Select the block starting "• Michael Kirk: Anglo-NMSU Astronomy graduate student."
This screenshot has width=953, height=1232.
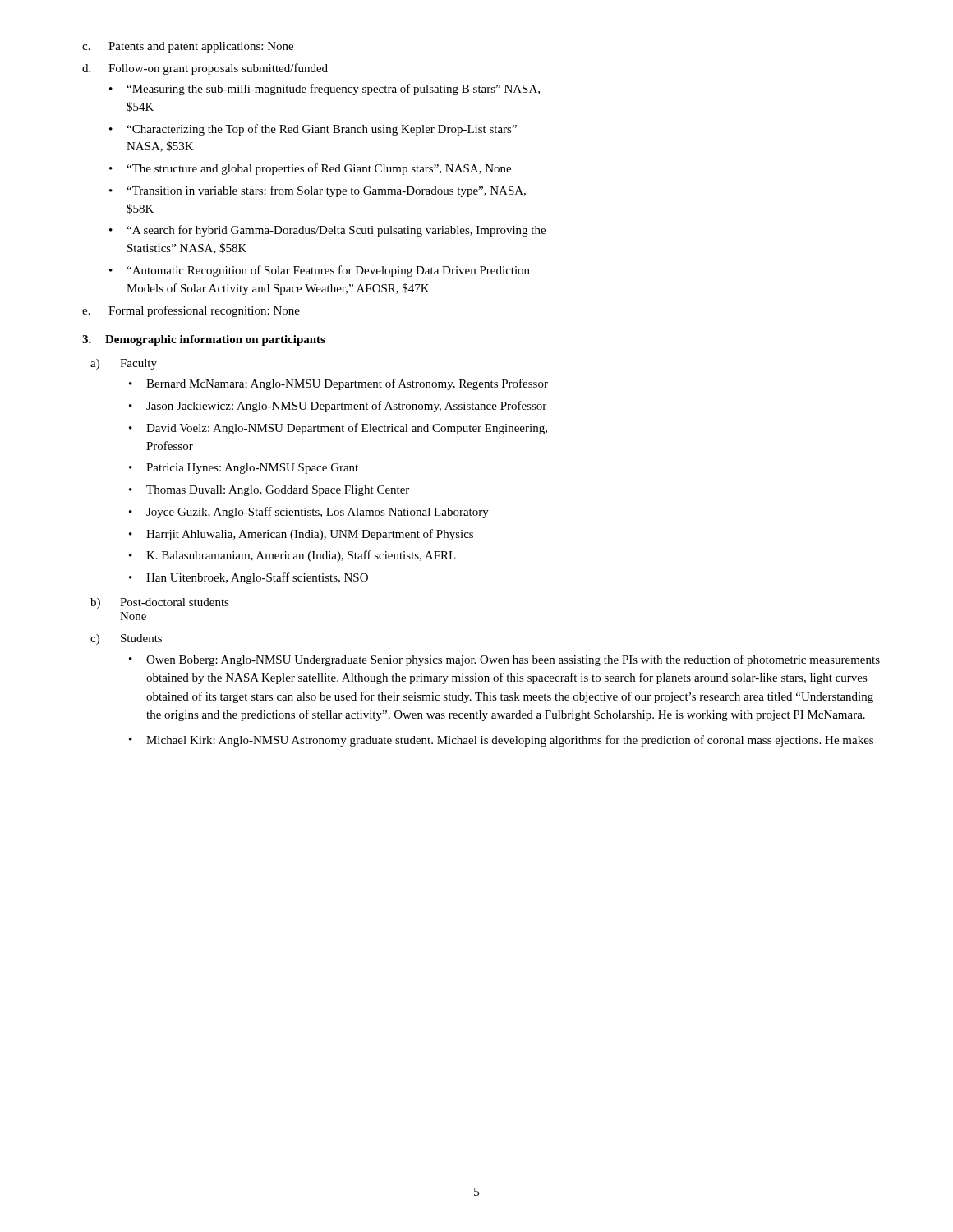point(508,740)
